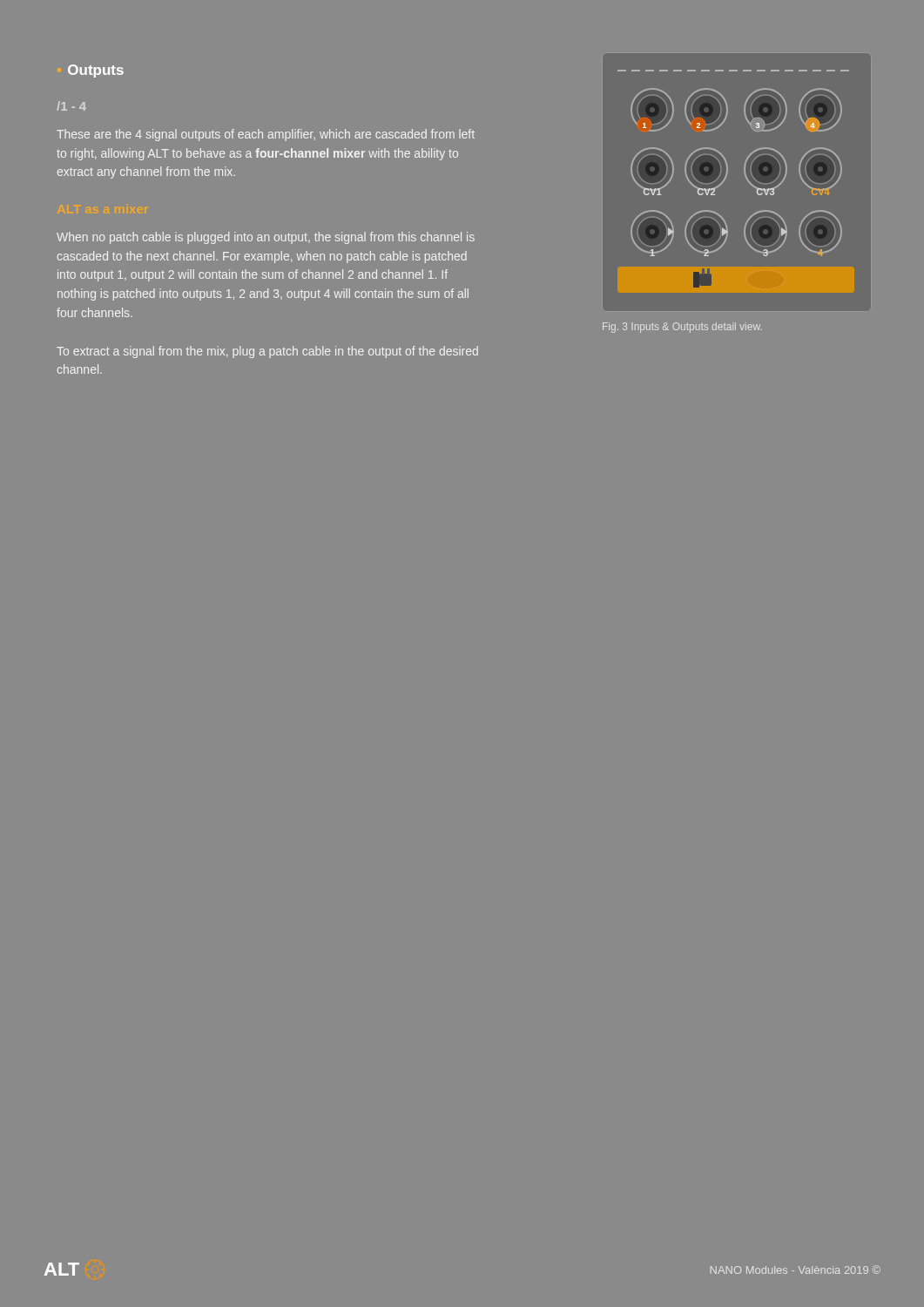Point to the element starting "/1 - 4"
The width and height of the screenshot is (924, 1307).
71,106
